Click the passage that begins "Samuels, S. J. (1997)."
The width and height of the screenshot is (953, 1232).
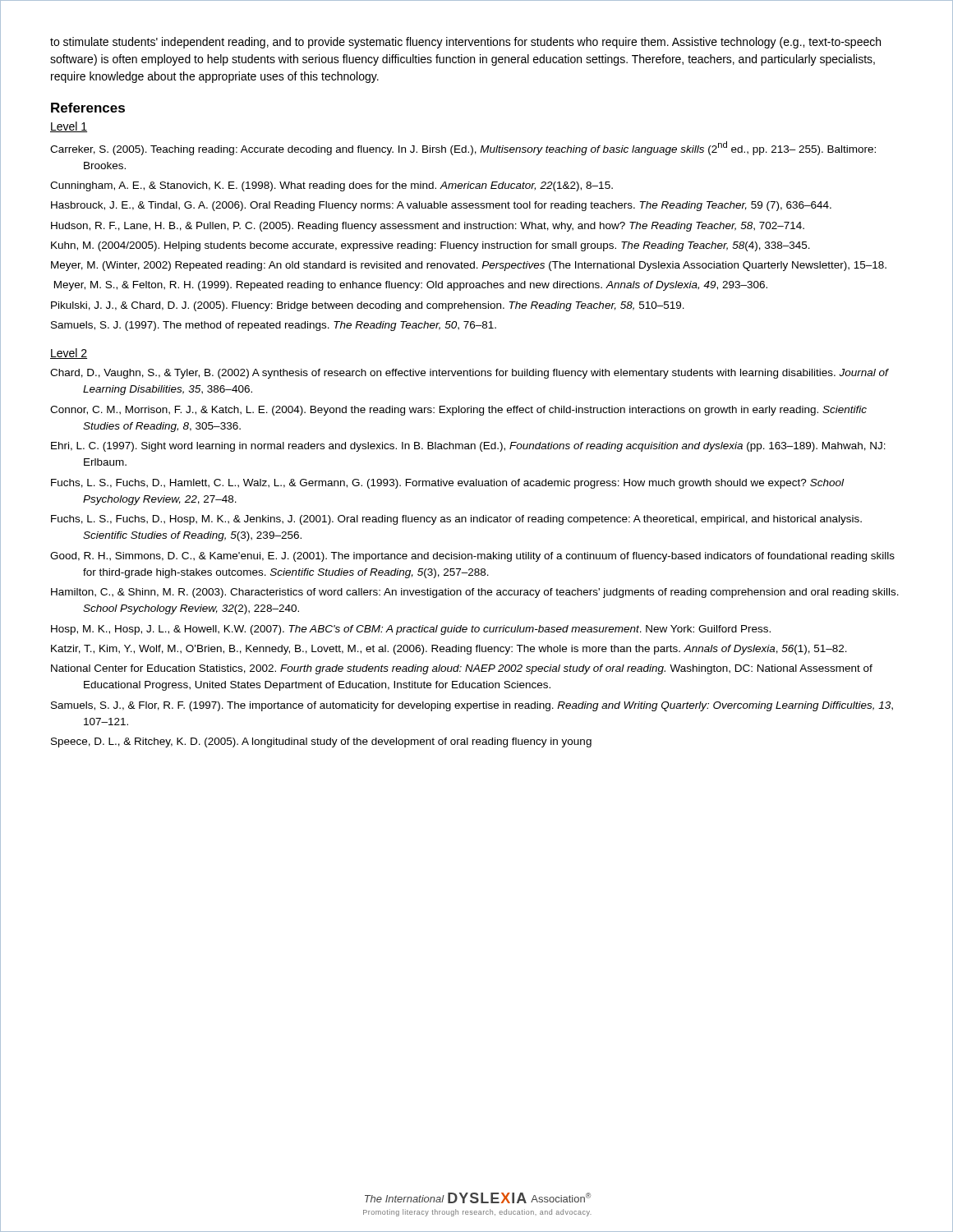[274, 325]
